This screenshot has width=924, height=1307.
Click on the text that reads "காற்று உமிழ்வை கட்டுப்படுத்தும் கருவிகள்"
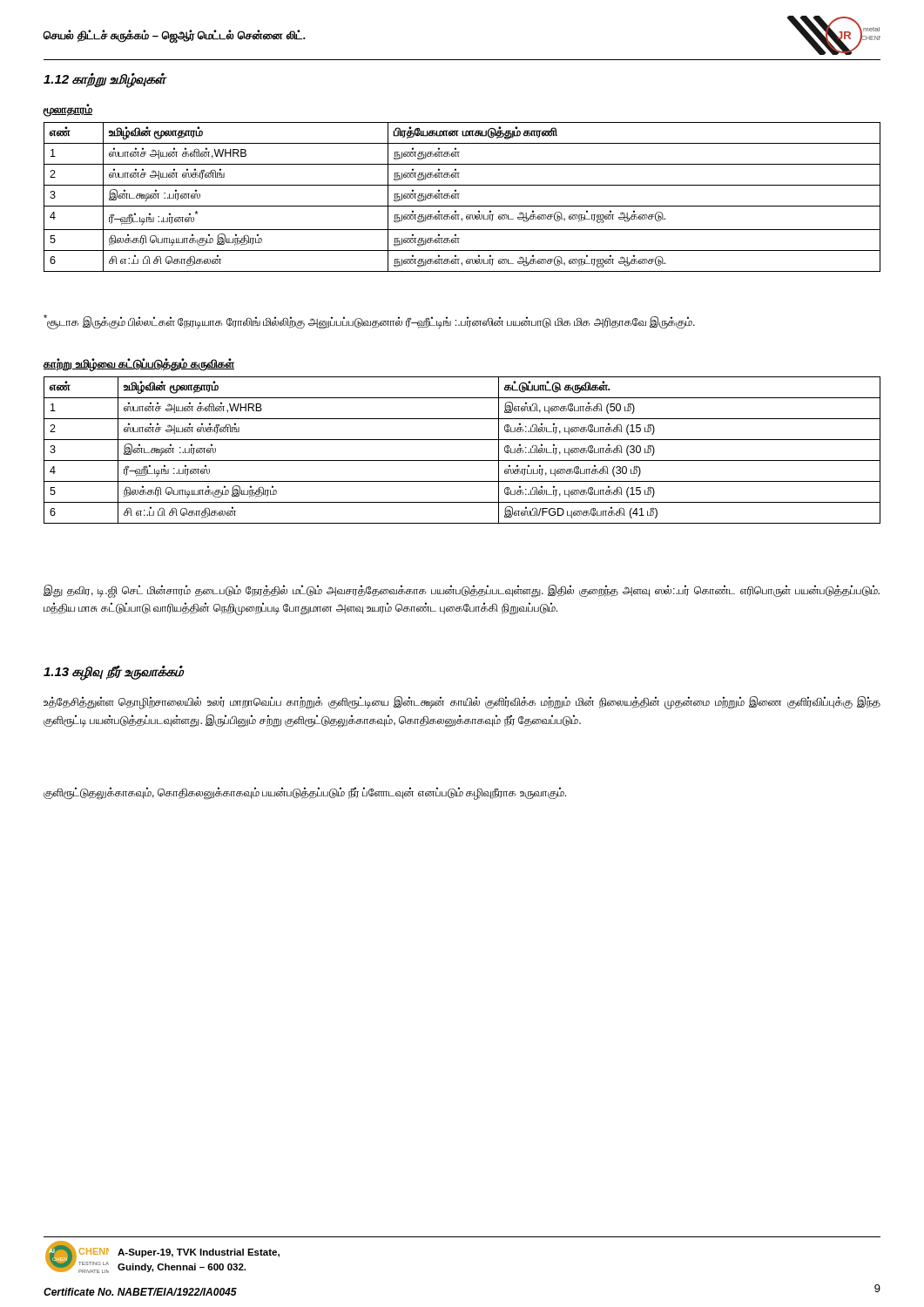point(139,364)
